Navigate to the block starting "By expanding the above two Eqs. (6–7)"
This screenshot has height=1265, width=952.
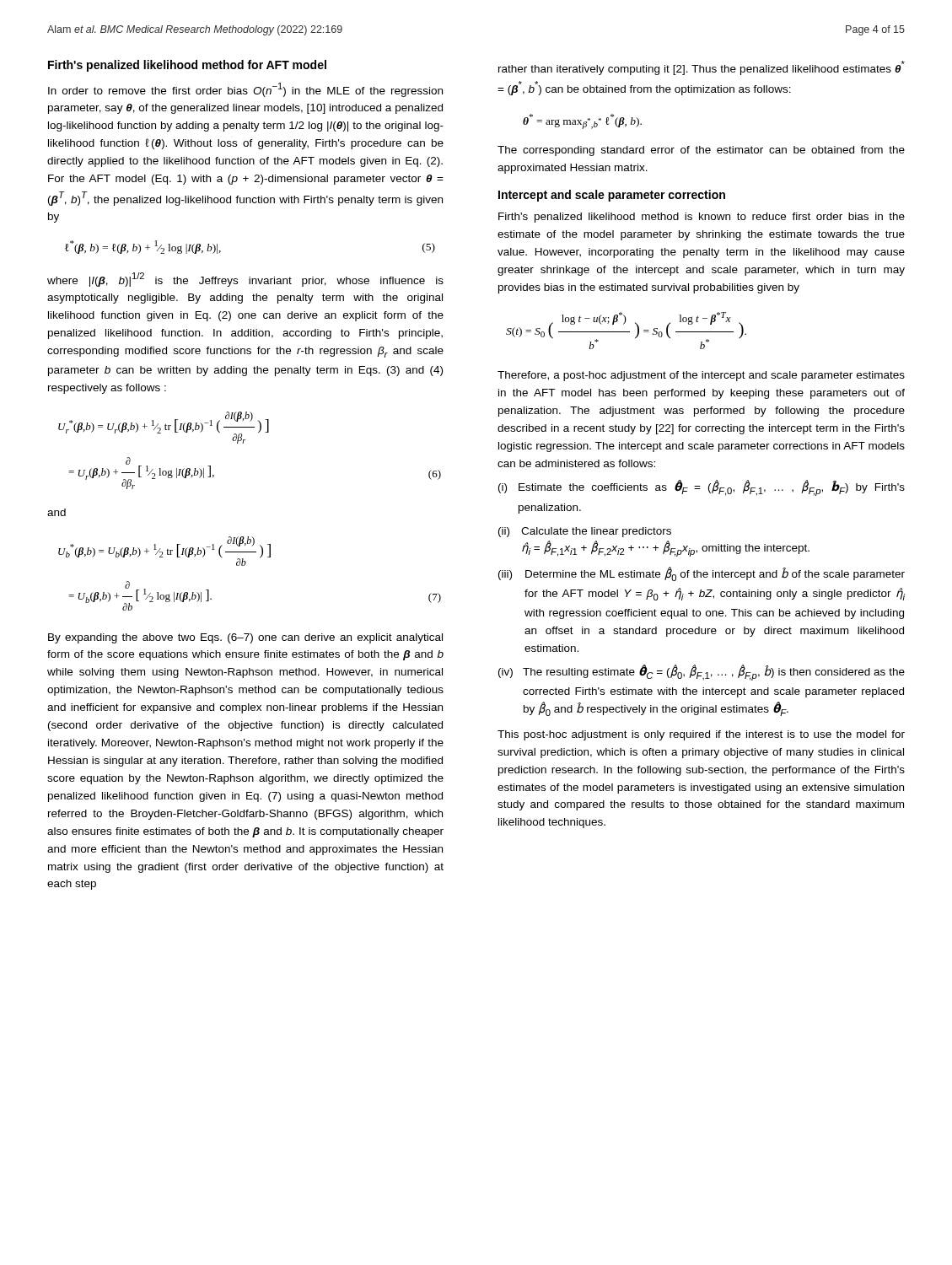coord(245,760)
